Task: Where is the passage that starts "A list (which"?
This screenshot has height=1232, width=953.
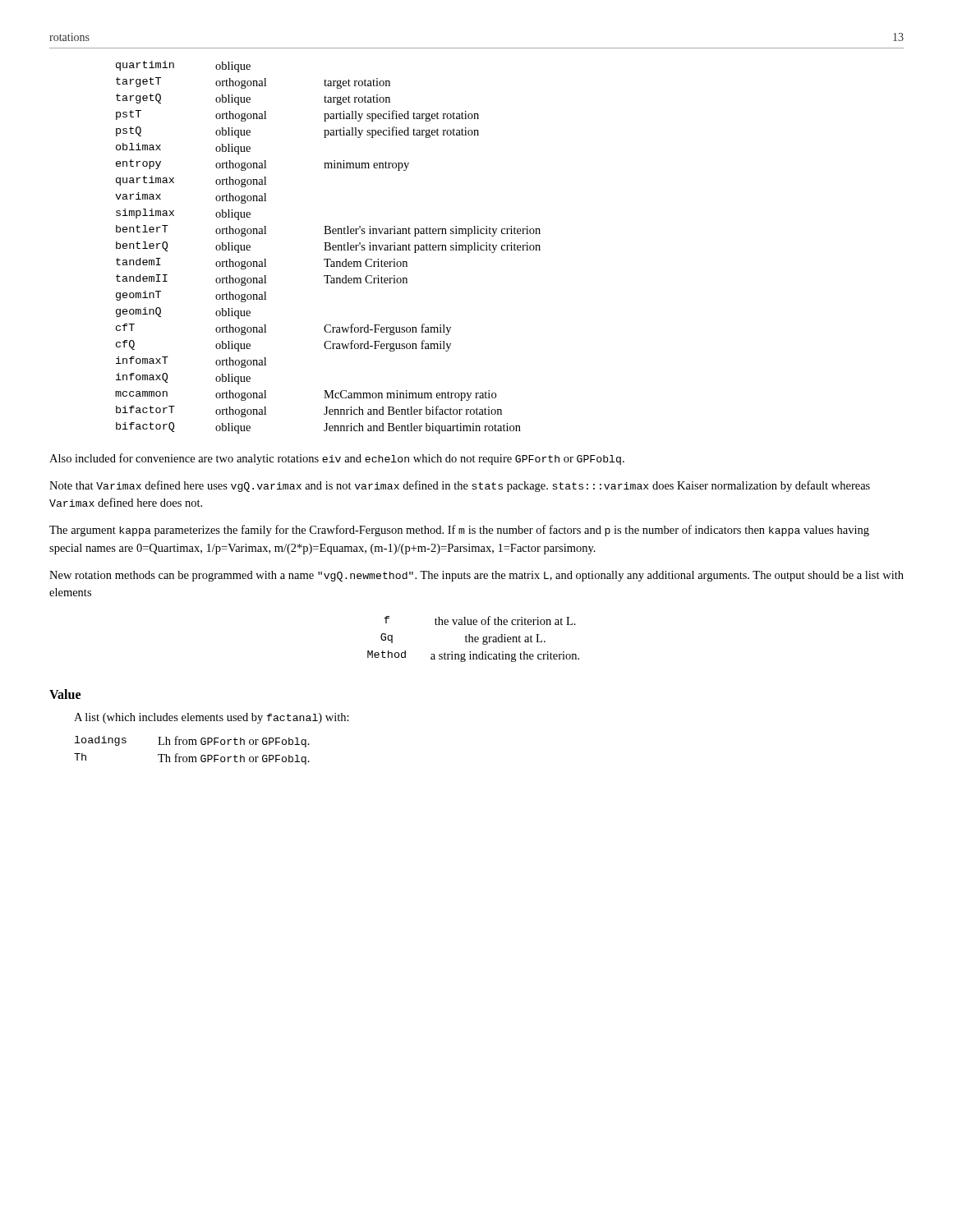Action: [212, 717]
